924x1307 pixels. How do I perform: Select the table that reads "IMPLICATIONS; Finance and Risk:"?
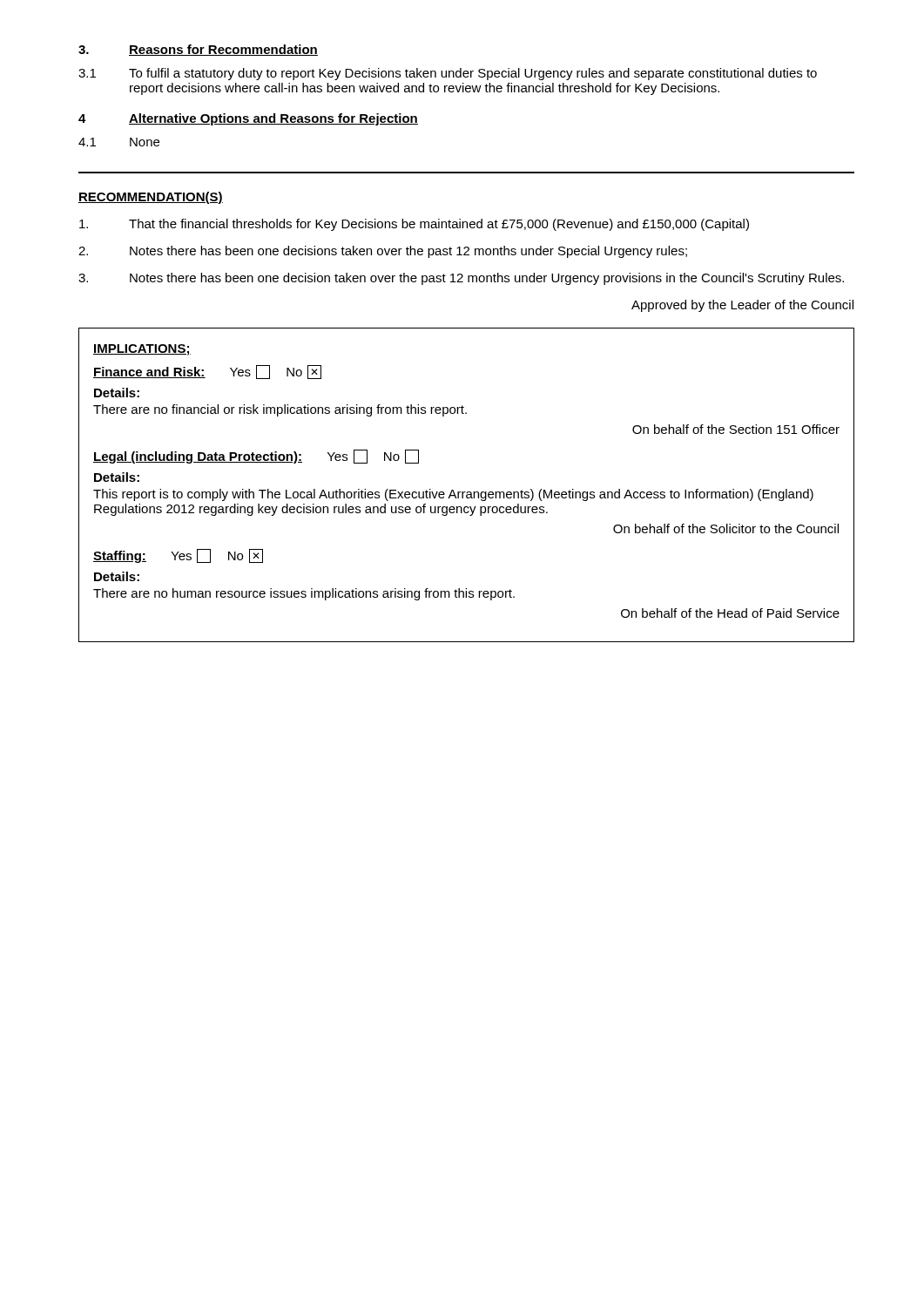(x=466, y=485)
